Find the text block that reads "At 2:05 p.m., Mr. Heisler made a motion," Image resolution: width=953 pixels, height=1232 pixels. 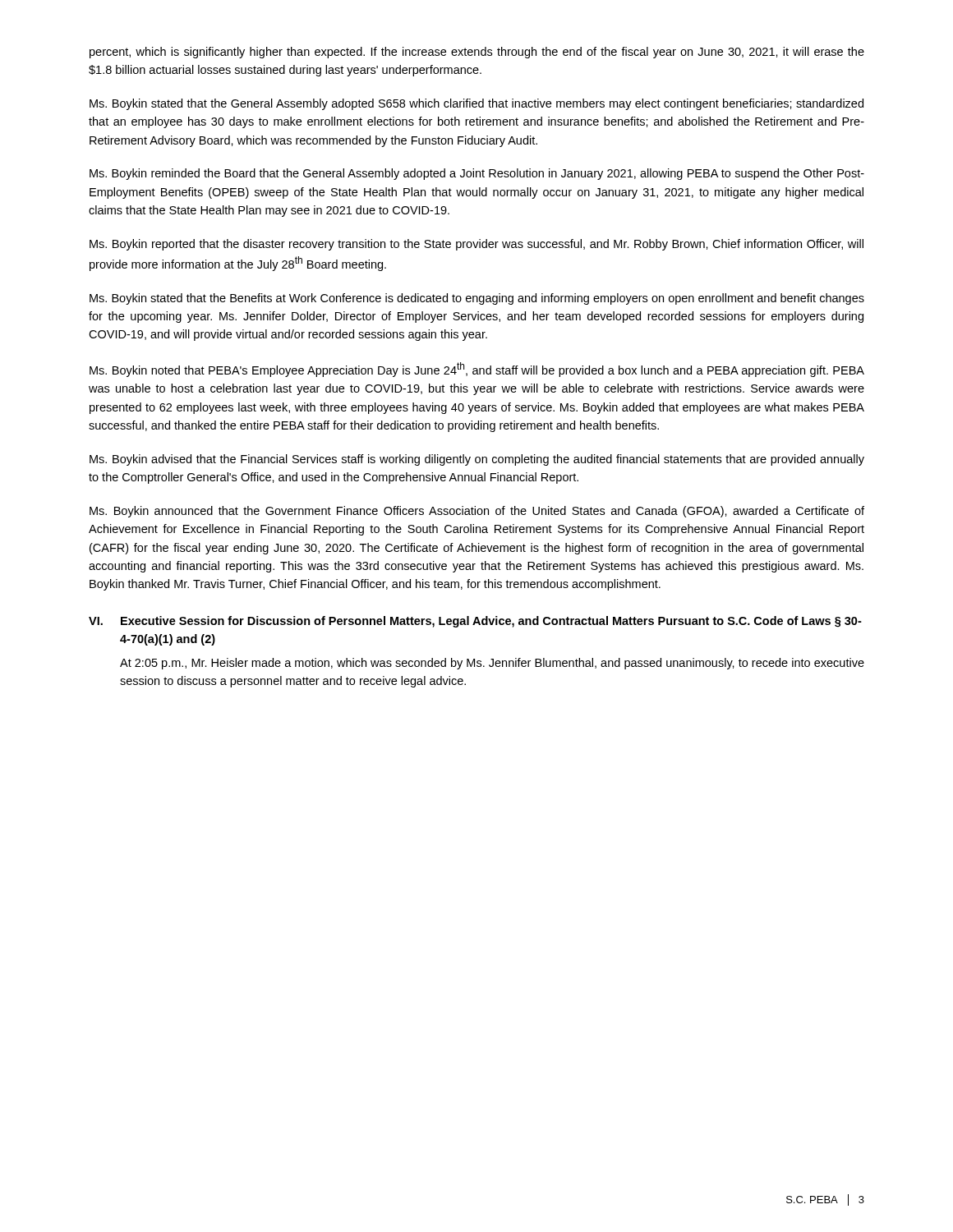pos(492,672)
